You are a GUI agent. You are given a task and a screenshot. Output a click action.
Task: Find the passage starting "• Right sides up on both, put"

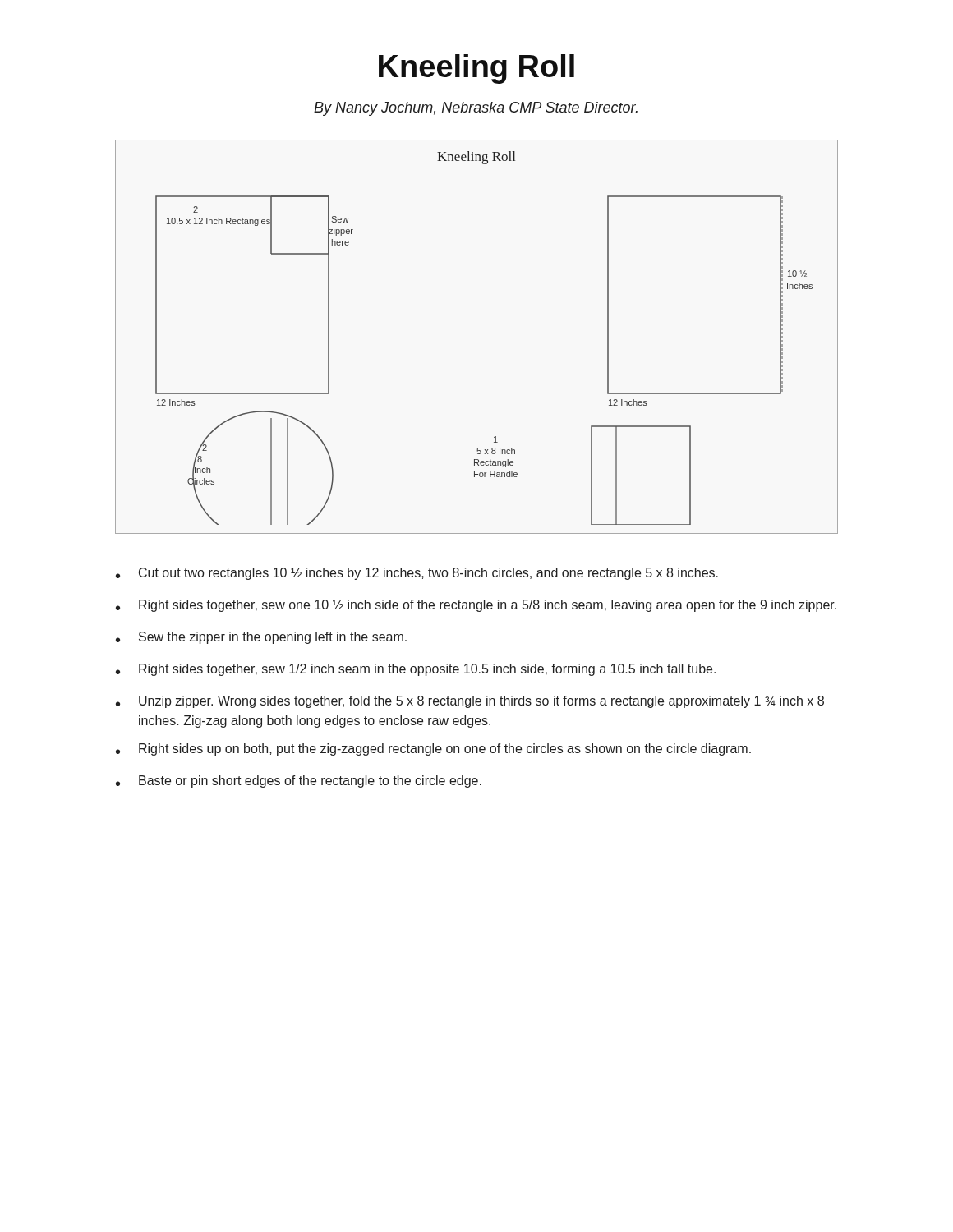(x=476, y=751)
